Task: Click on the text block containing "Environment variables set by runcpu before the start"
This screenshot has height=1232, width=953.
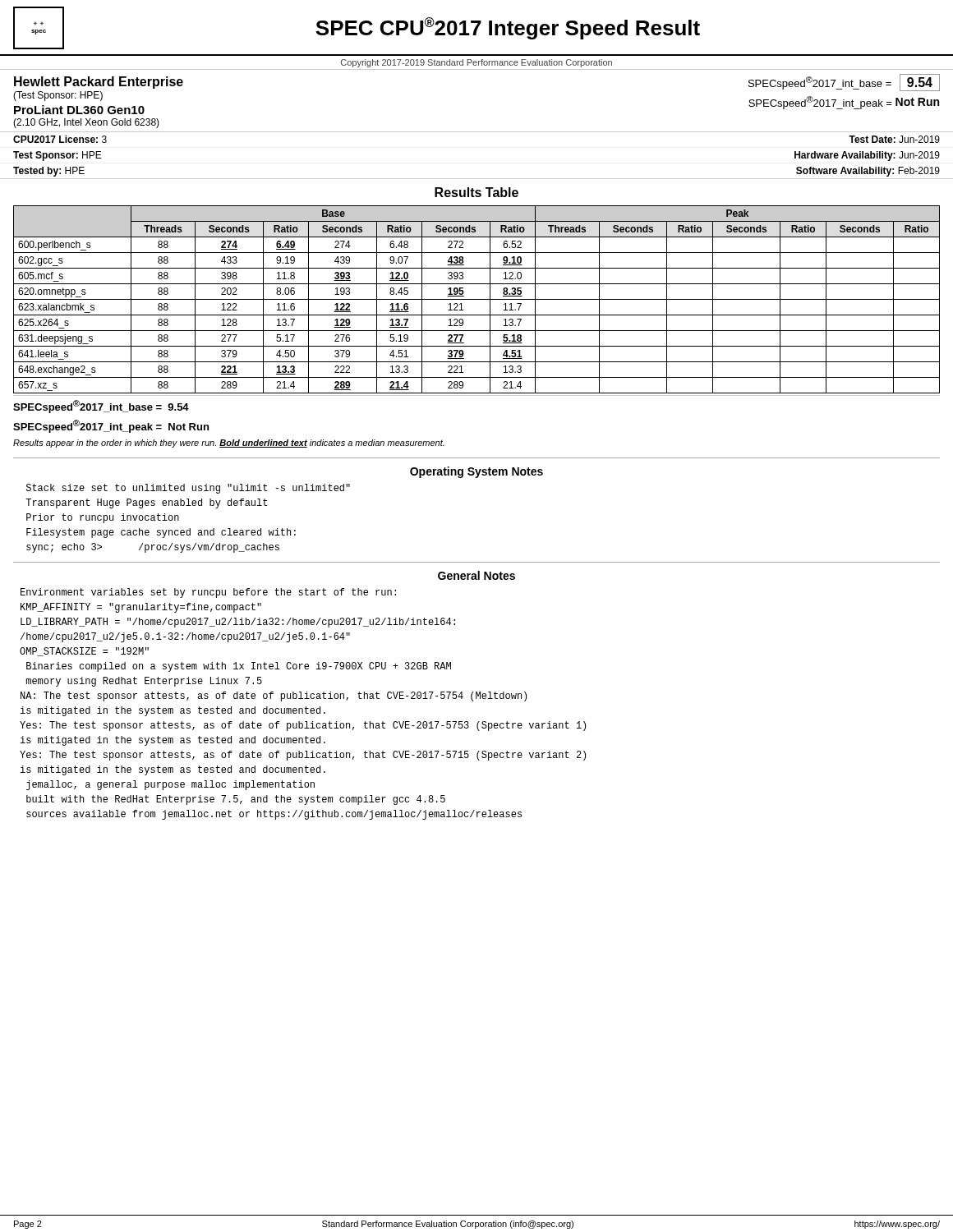Action: click(x=476, y=704)
